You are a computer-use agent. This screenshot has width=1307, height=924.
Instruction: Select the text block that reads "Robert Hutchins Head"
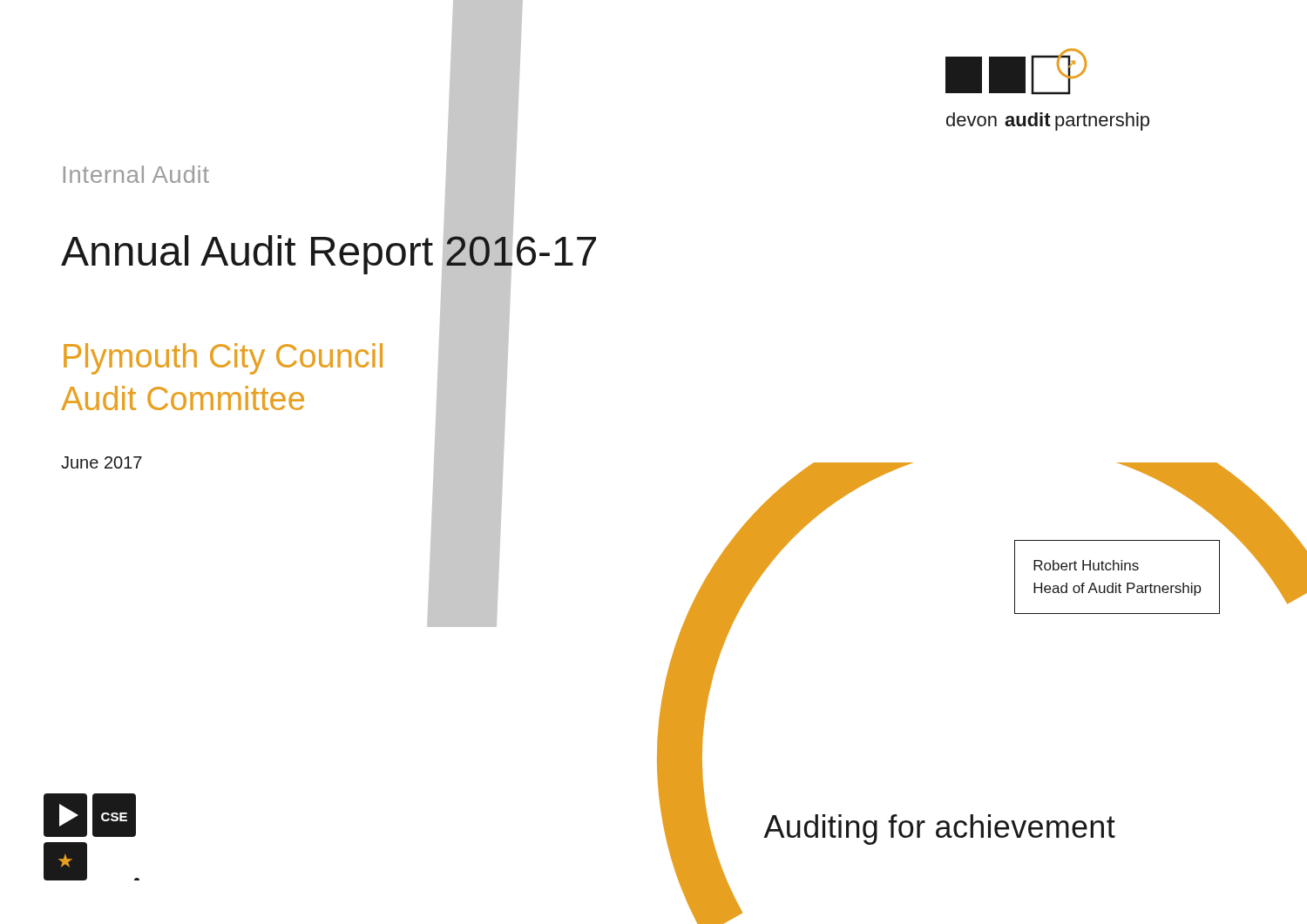1117,577
